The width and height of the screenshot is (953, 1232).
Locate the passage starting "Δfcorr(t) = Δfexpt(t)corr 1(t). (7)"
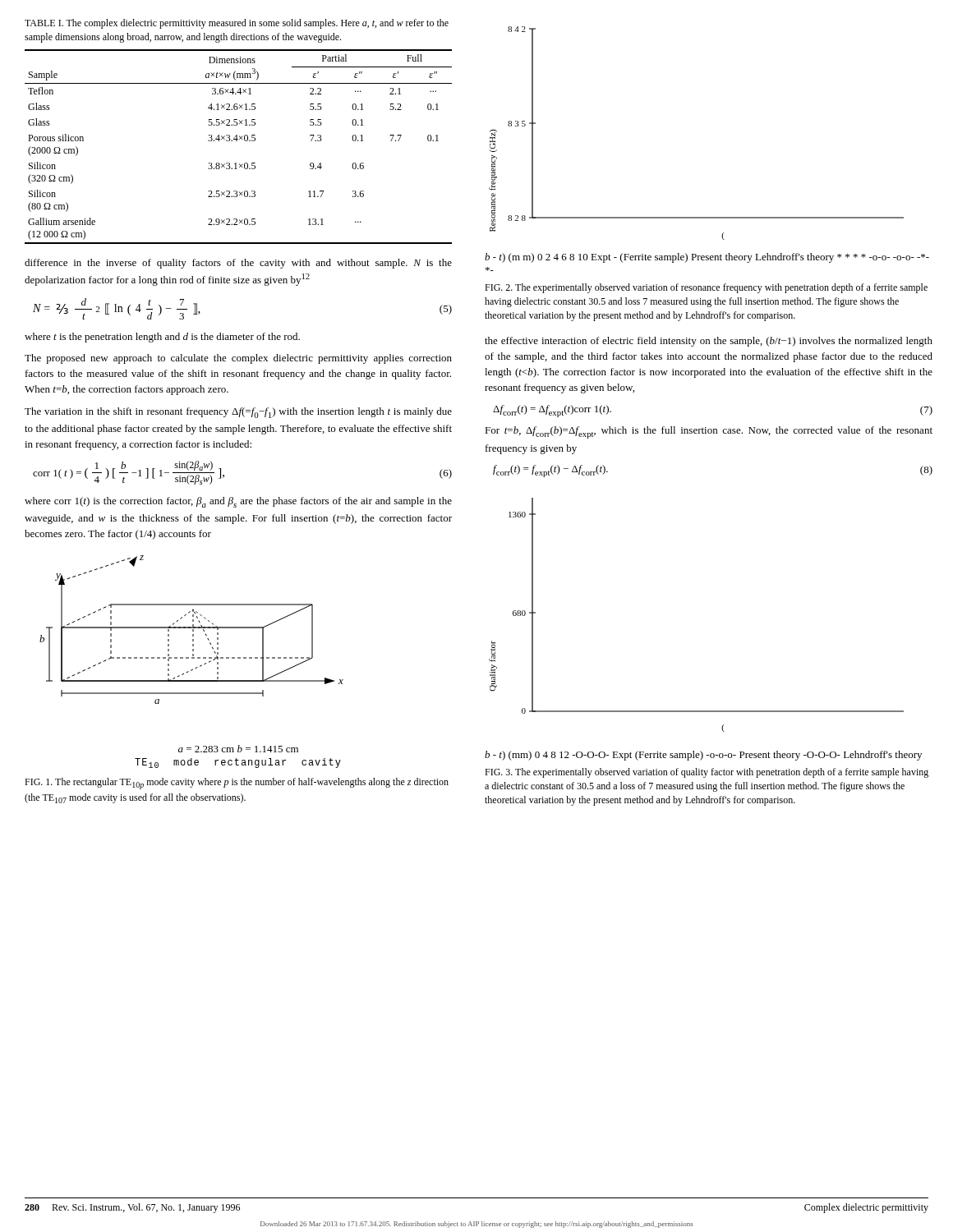coord(545,412)
